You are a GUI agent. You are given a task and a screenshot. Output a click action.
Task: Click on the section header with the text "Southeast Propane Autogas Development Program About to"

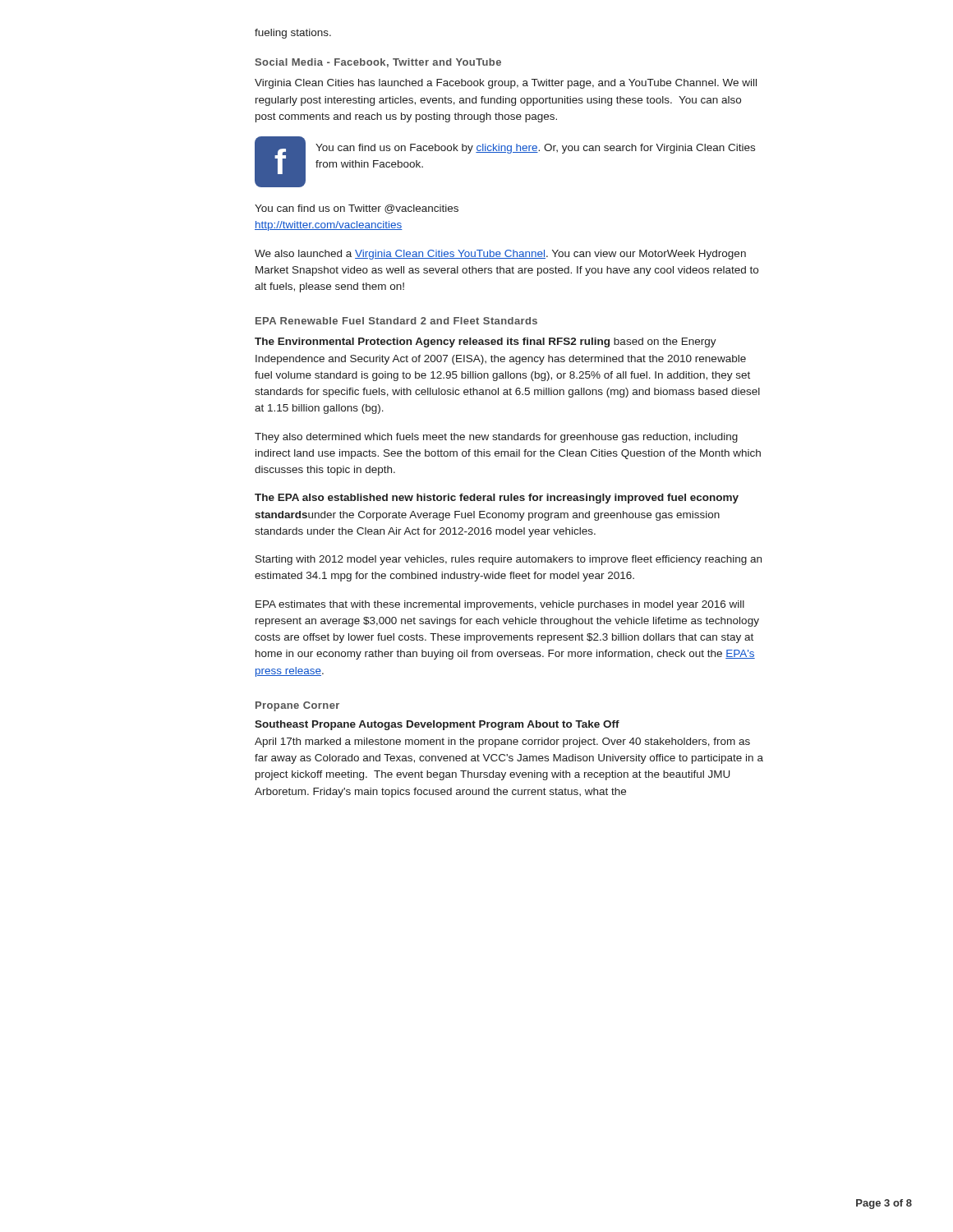437,724
